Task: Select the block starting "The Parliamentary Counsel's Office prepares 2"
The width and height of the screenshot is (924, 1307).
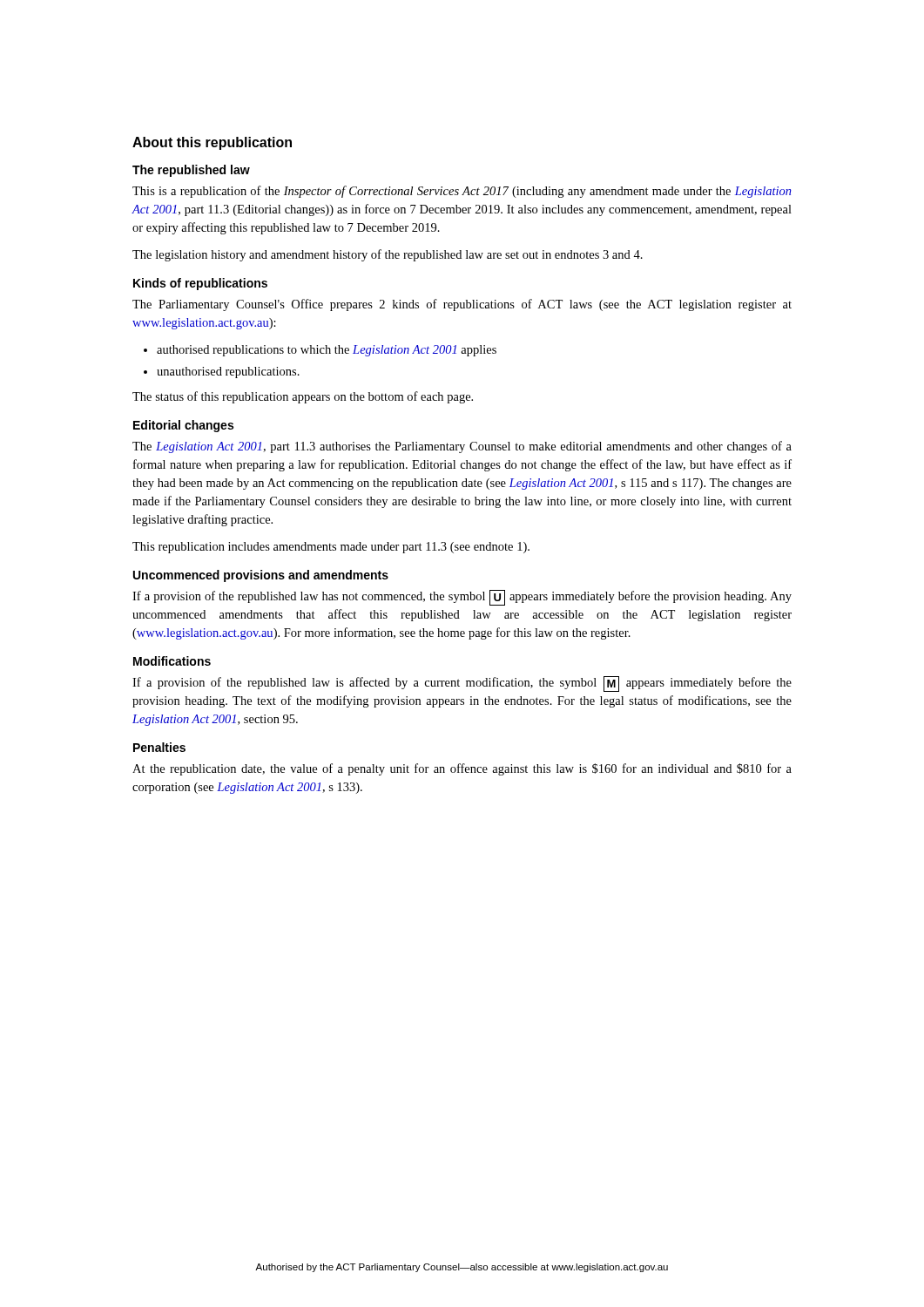Action: 462,314
